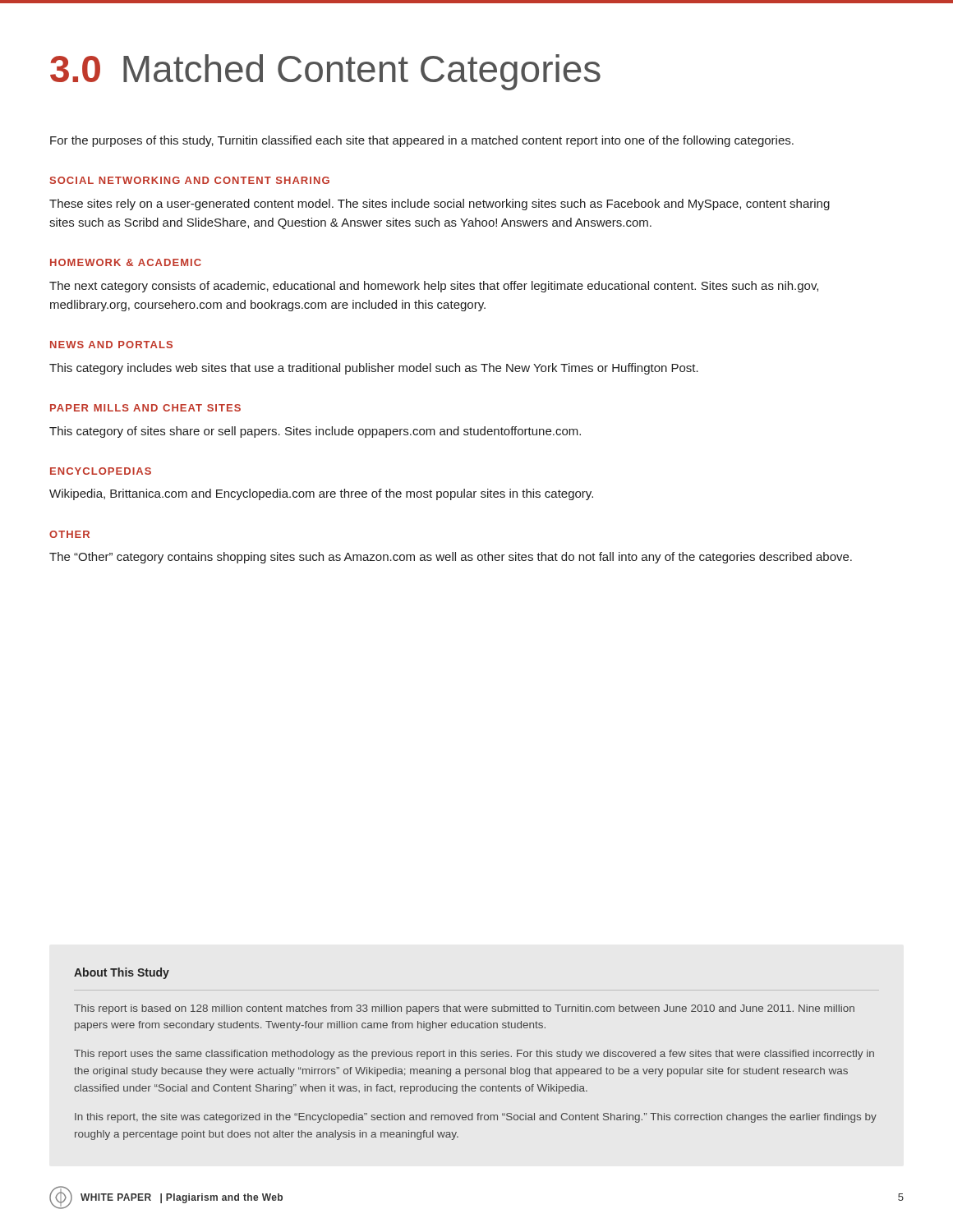The image size is (953, 1232).
Task: Select the text starting "HOMEWORK & ACADEMIC"
Action: [126, 263]
